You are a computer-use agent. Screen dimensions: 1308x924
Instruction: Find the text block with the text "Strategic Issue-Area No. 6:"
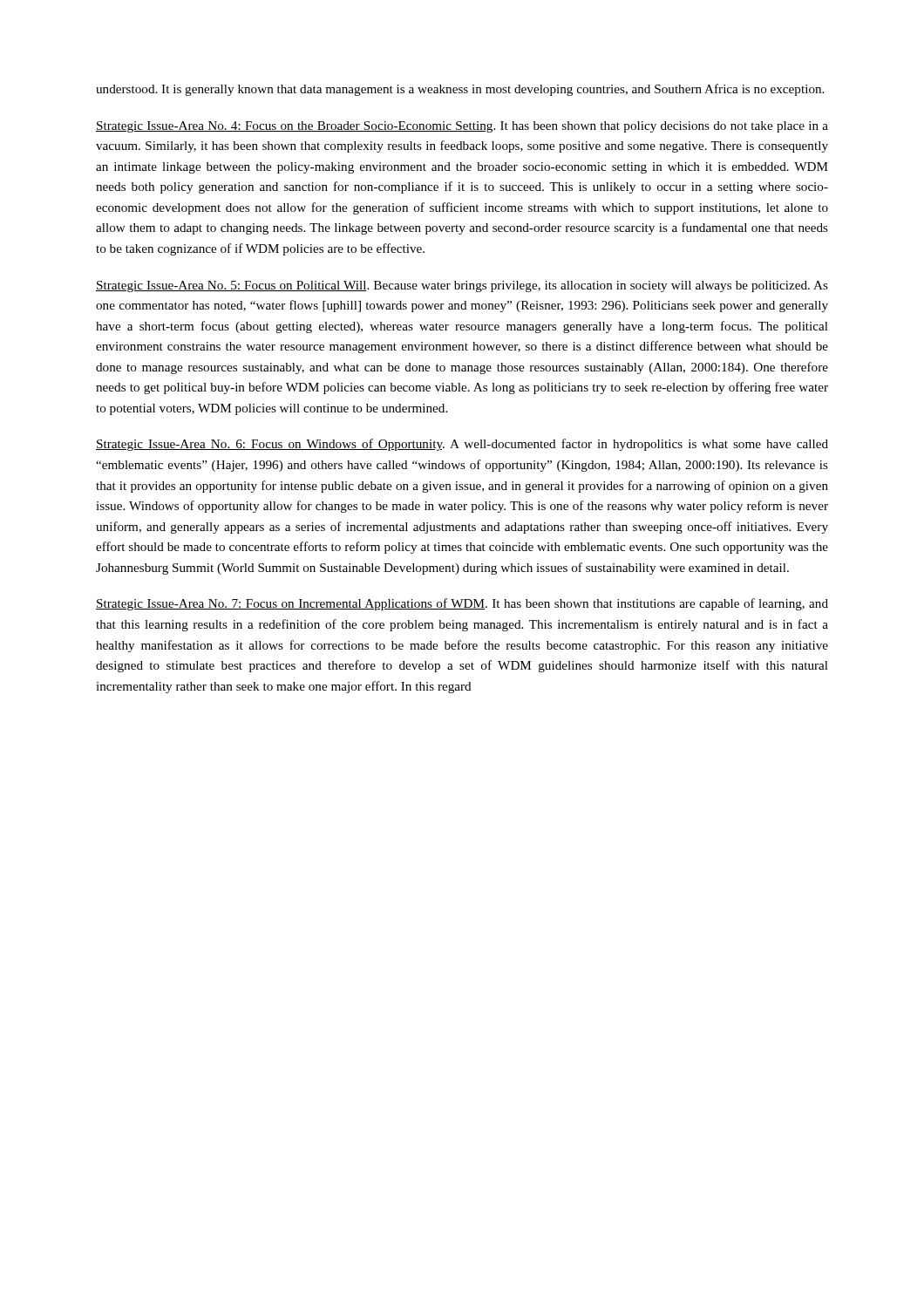pos(462,505)
